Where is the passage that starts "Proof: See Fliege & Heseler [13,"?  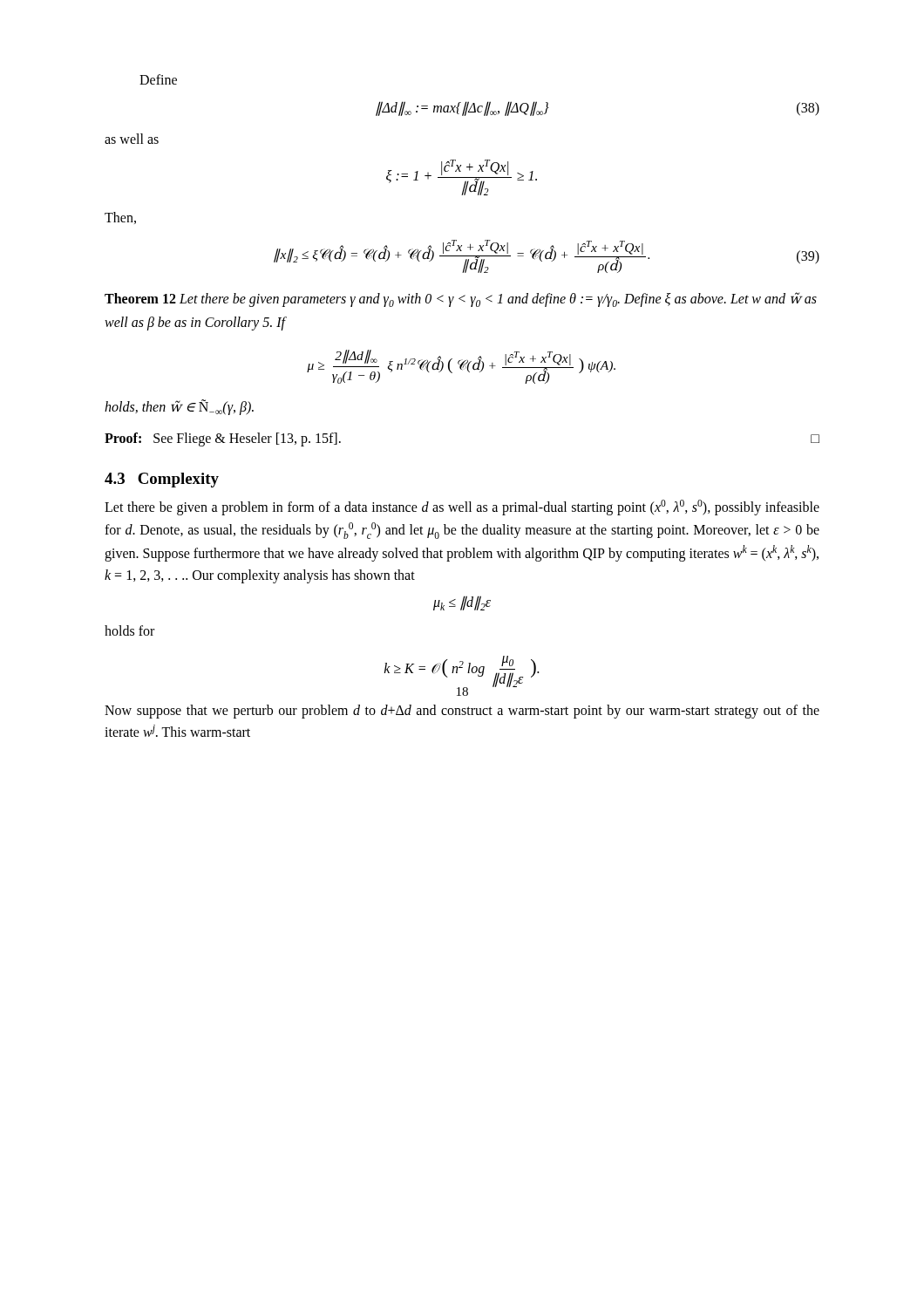click(220, 439)
